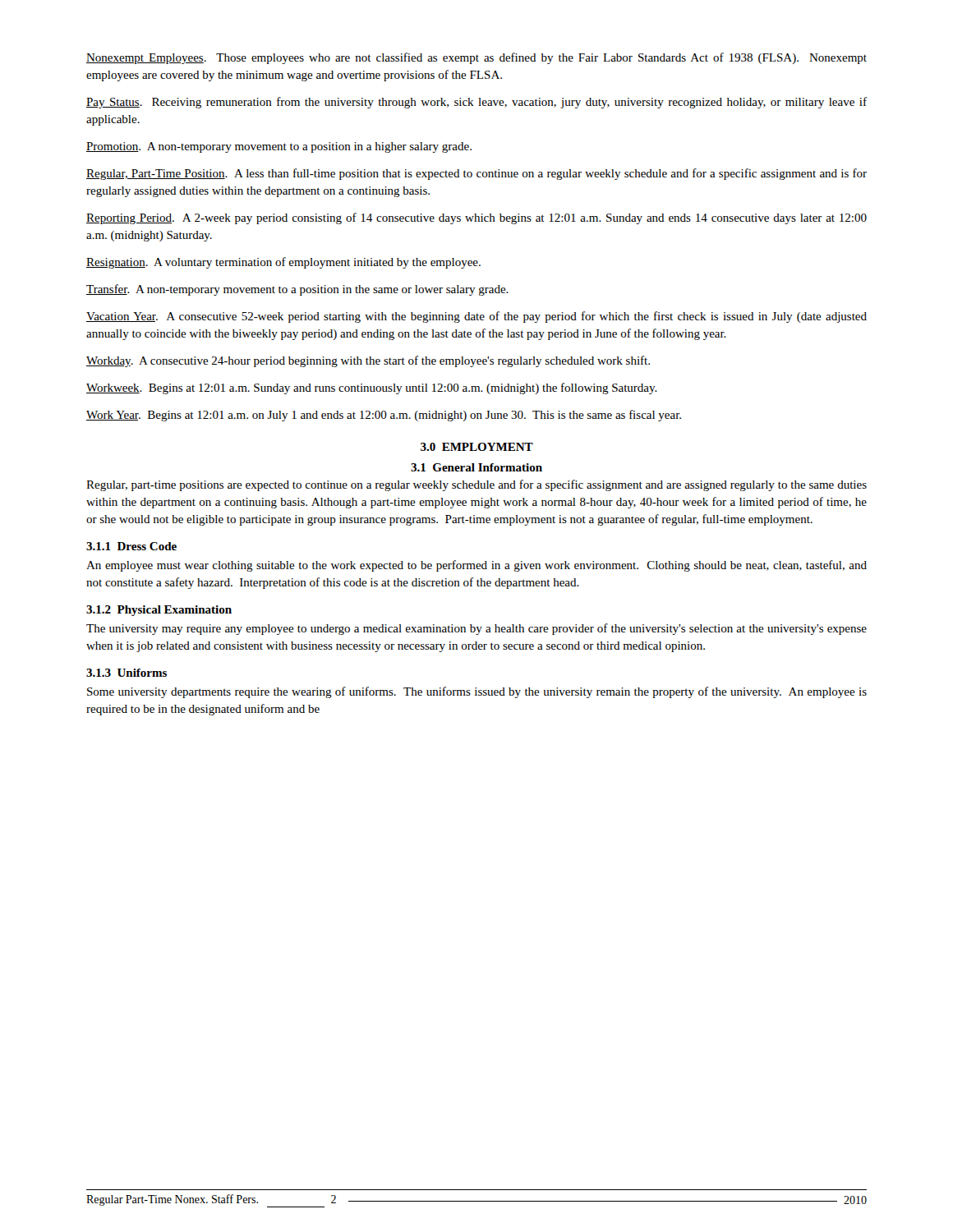Locate the text block that says "Transfer. A non-temporary"
This screenshot has height=1232, width=953.
coord(298,289)
